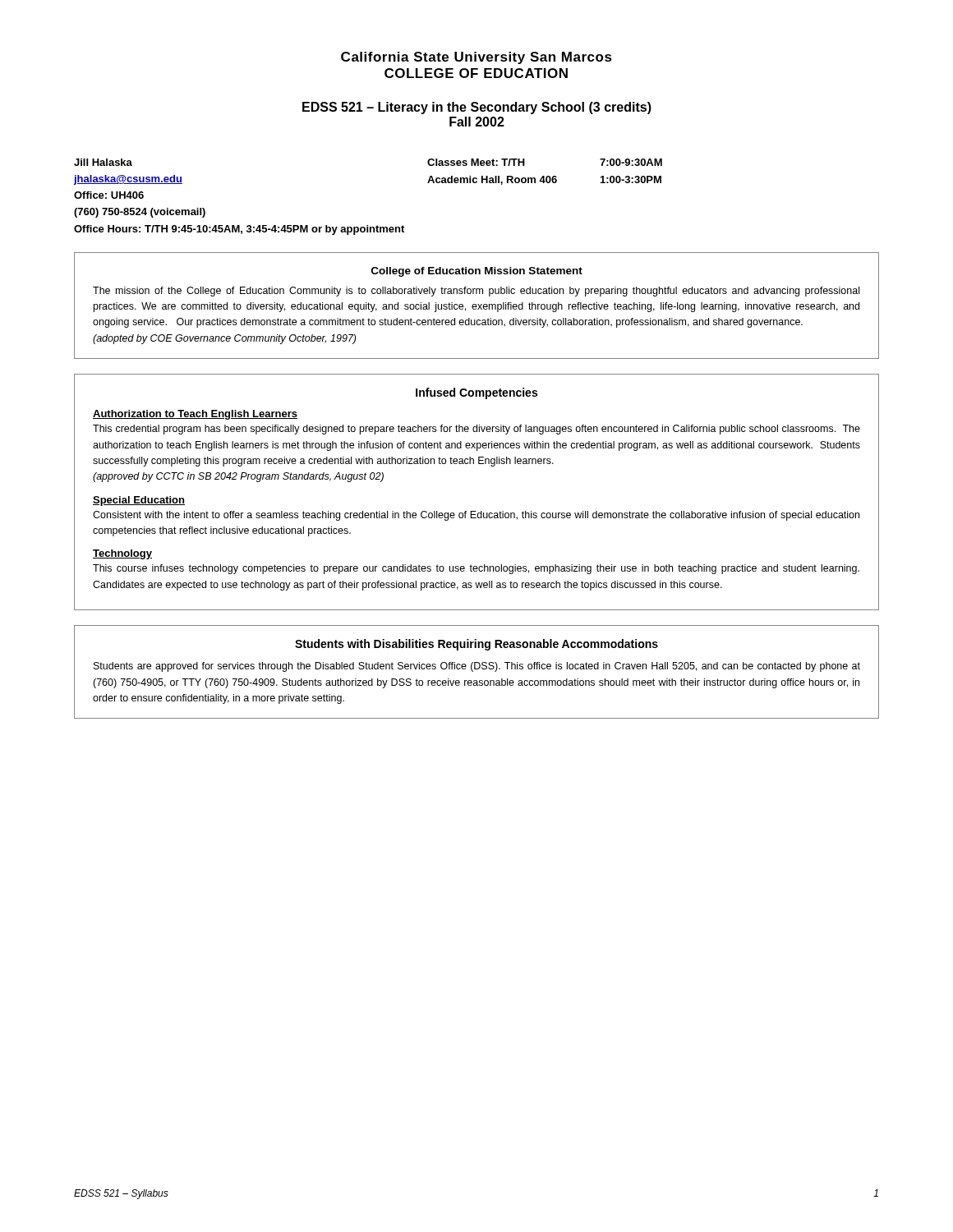Viewport: 953px width, 1232px height.
Task: Where does it say "Infused Competencies"?
Action: pos(476,393)
